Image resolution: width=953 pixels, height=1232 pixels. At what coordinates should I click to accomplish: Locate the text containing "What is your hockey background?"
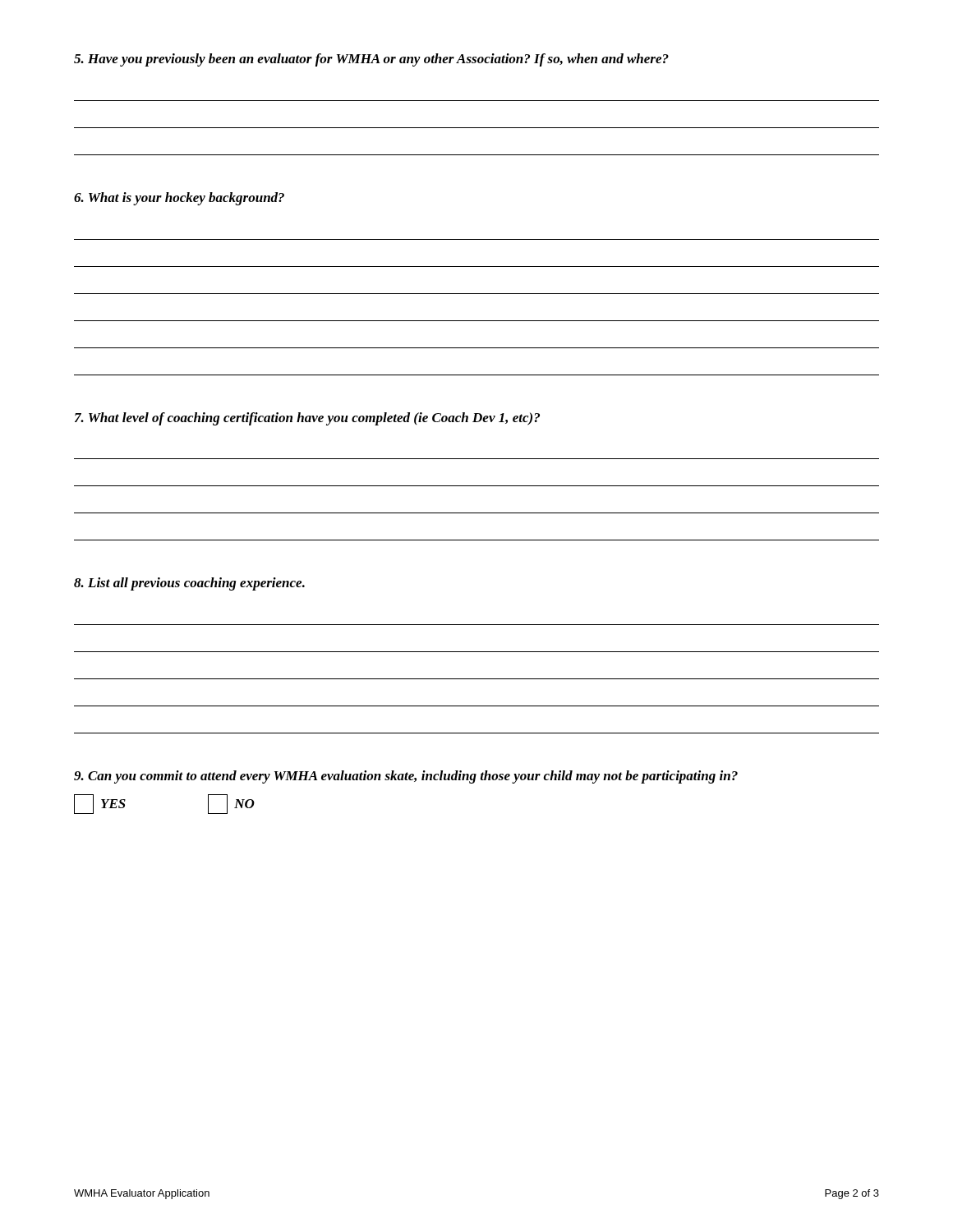(x=179, y=197)
